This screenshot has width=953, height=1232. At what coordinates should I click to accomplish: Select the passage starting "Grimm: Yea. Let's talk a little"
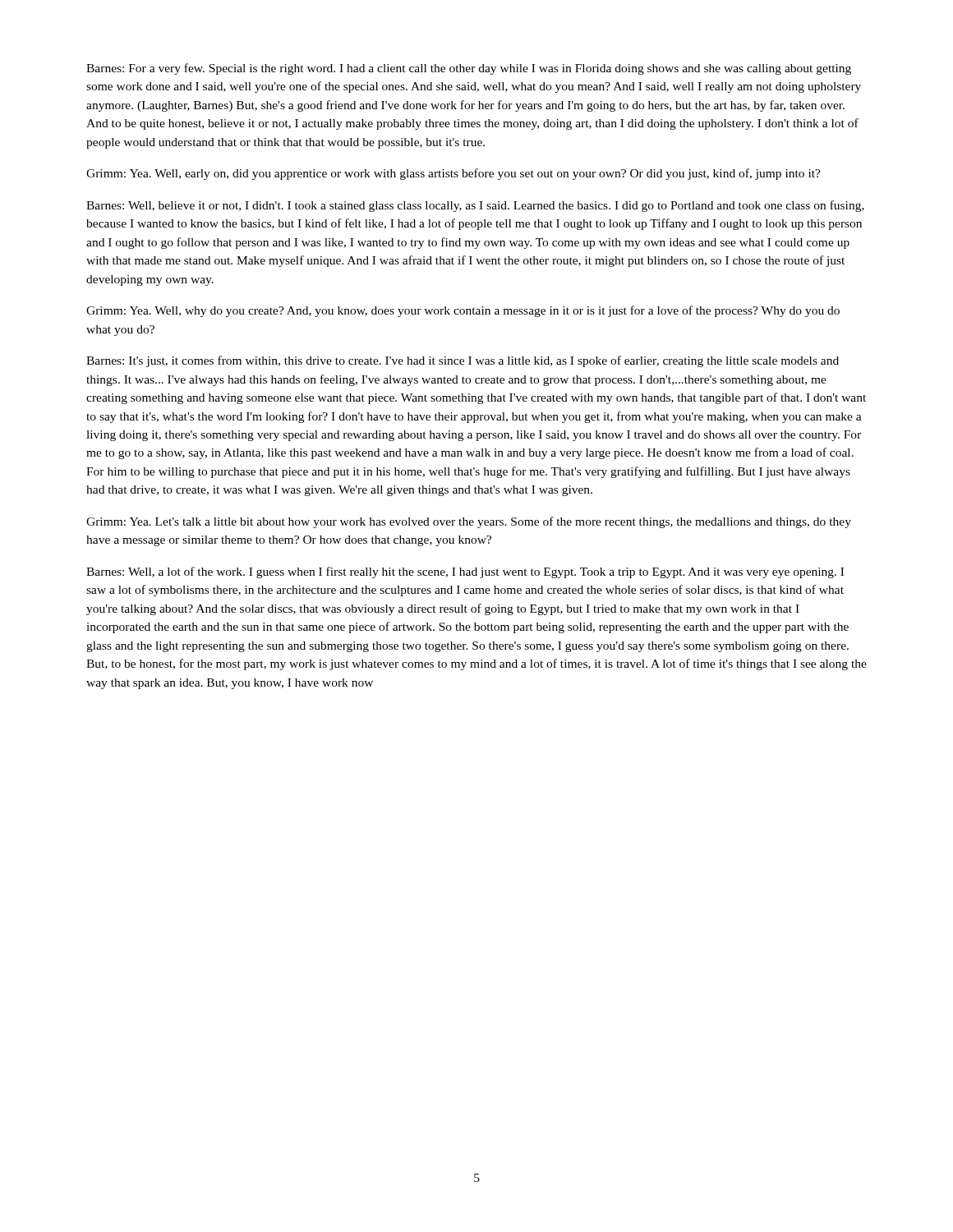469,530
